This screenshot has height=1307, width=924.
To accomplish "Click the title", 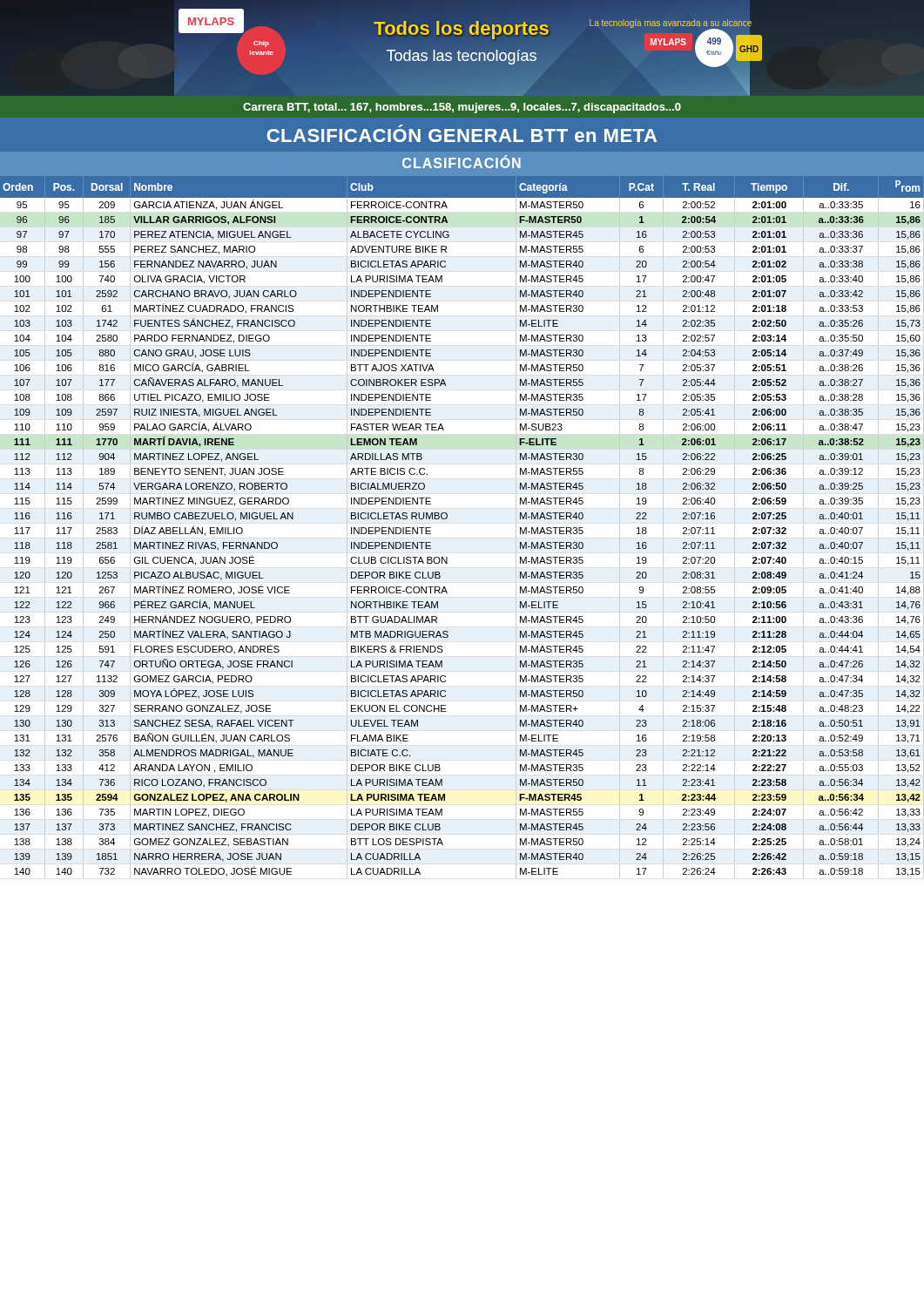I will 462,135.
